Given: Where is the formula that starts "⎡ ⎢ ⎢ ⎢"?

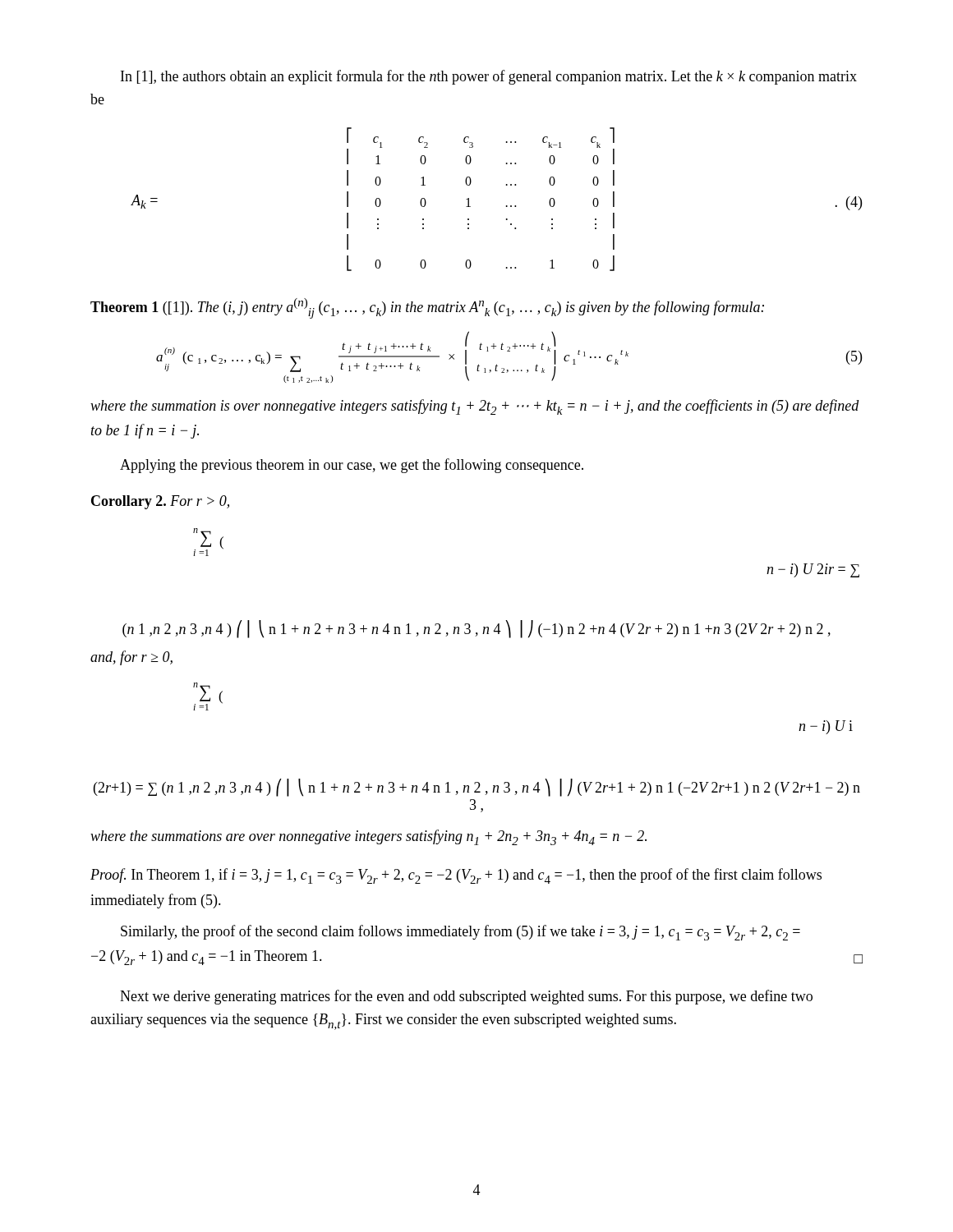Looking at the screenshot, I should pos(497,202).
